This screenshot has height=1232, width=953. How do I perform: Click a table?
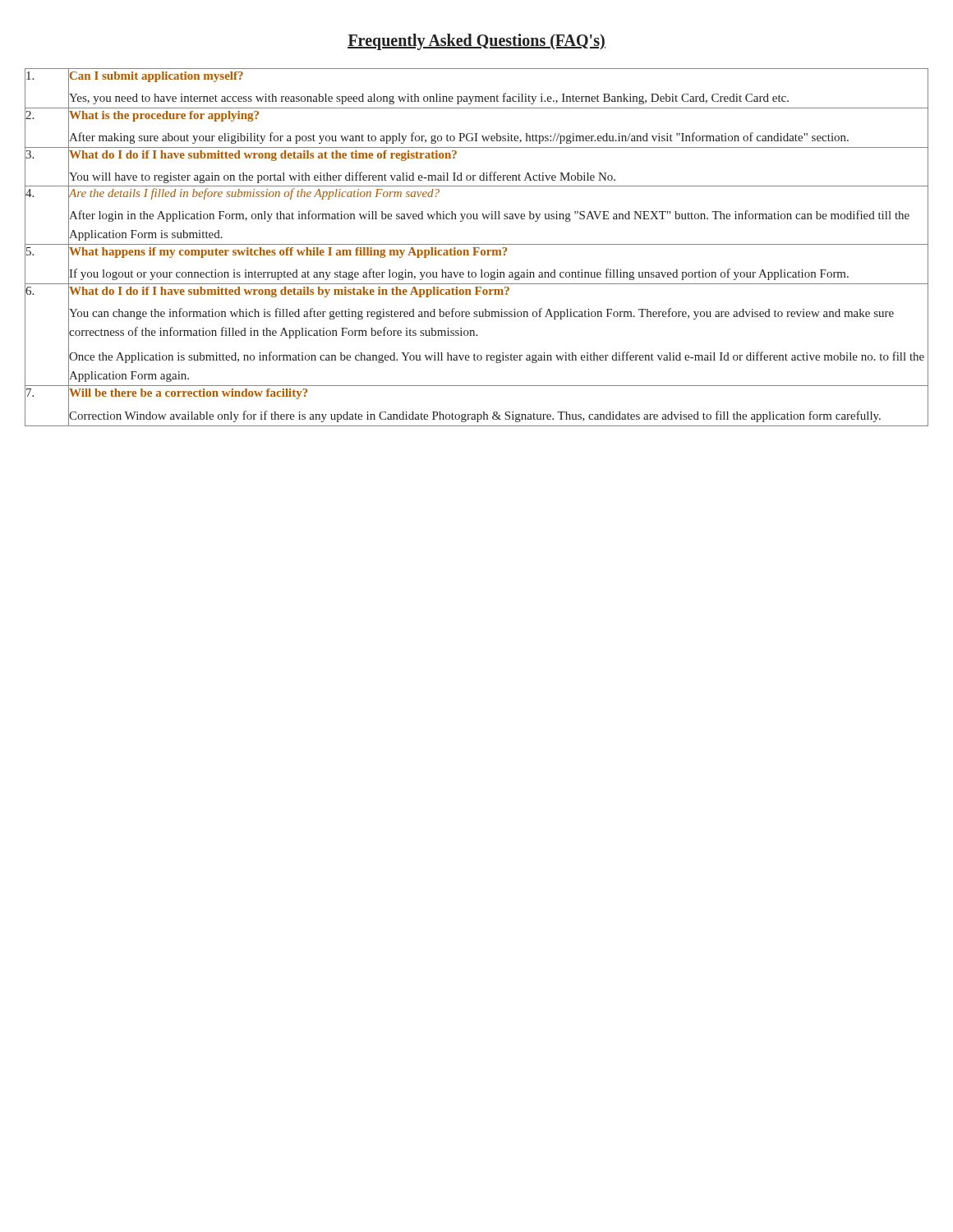(x=476, y=247)
